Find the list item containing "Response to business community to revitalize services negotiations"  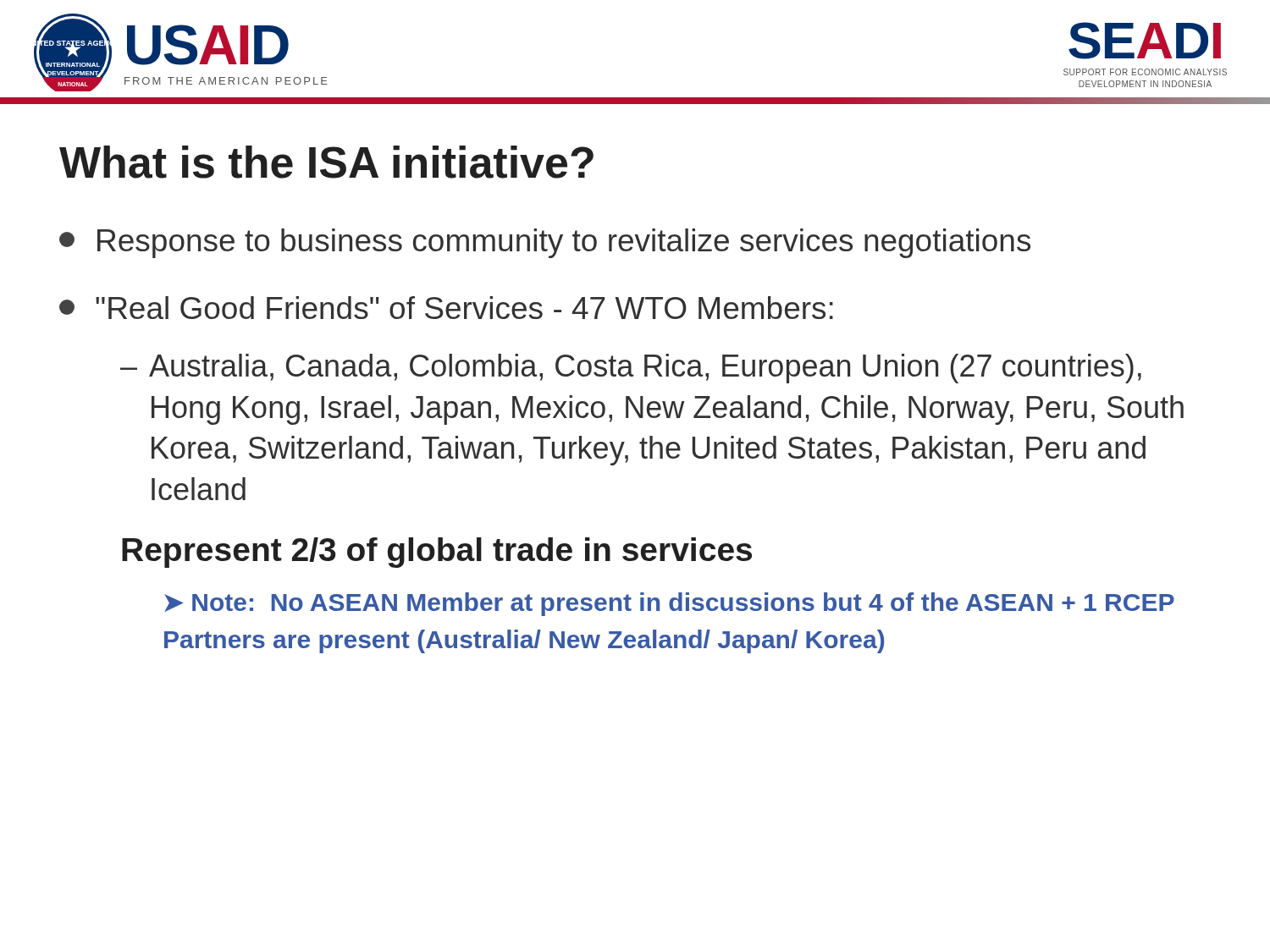pyautogui.click(x=545, y=241)
